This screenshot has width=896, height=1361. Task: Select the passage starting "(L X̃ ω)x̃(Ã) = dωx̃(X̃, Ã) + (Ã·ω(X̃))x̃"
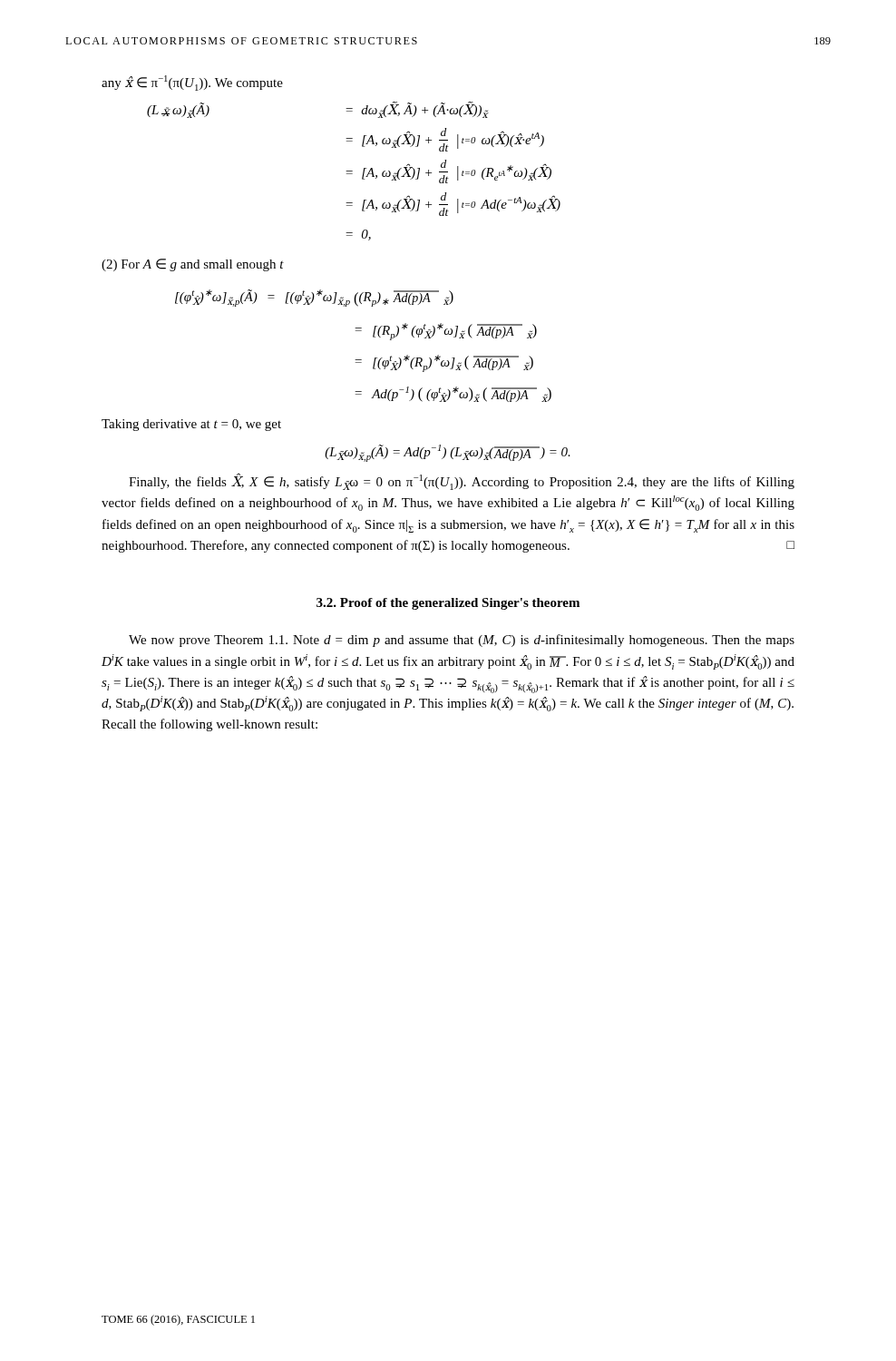pos(471,172)
